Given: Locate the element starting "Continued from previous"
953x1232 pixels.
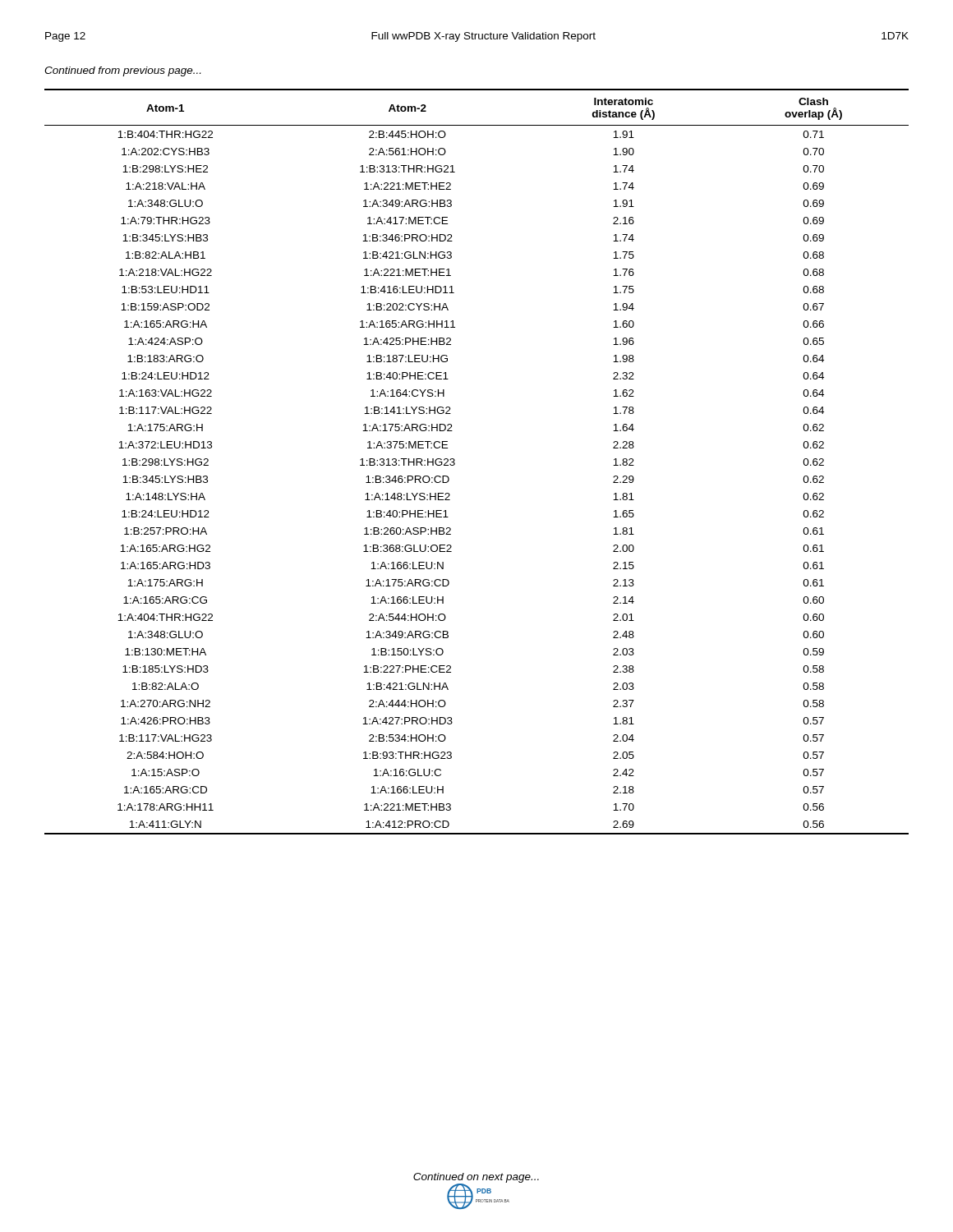Looking at the screenshot, I should coord(123,70).
